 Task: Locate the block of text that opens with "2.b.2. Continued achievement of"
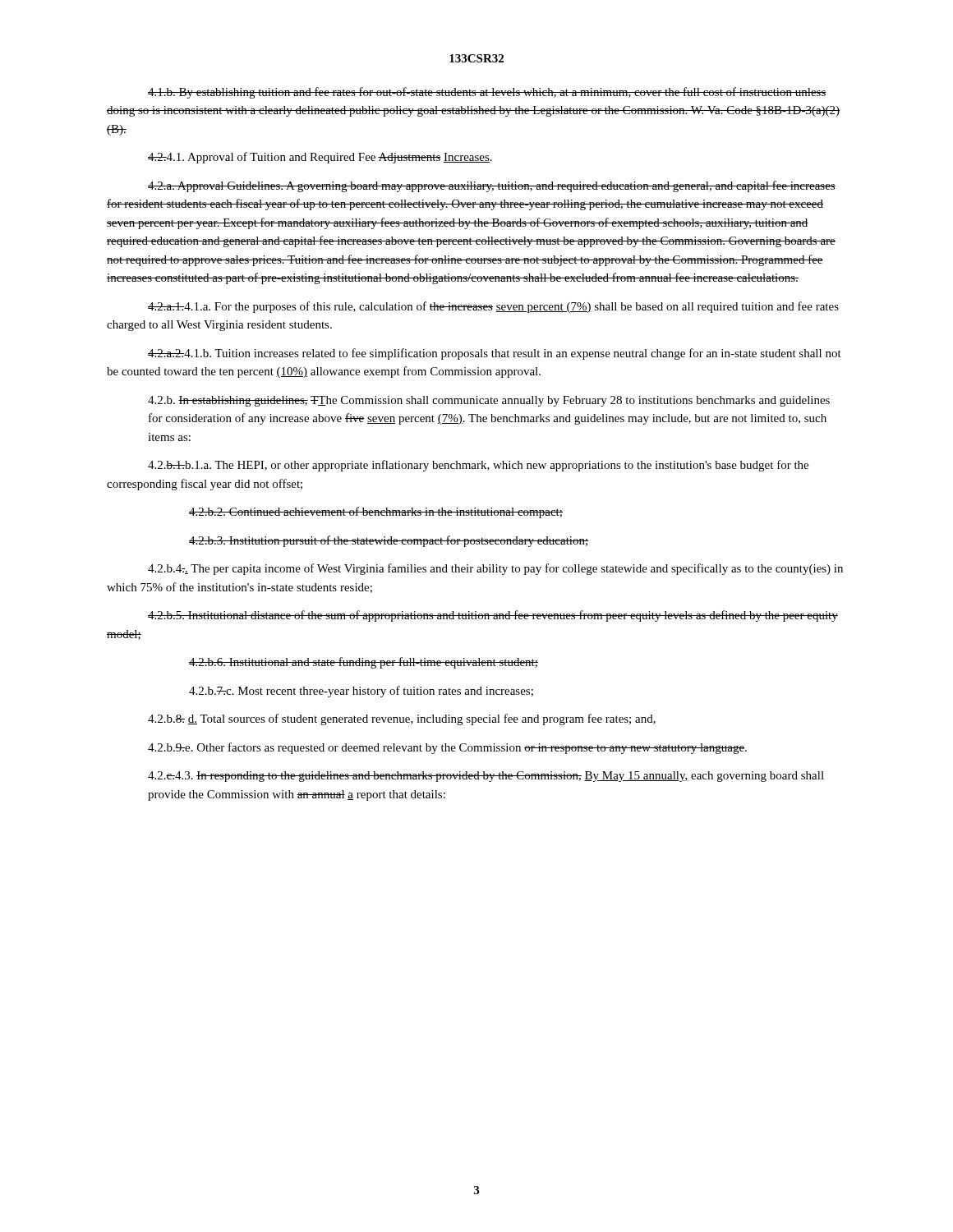376,512
